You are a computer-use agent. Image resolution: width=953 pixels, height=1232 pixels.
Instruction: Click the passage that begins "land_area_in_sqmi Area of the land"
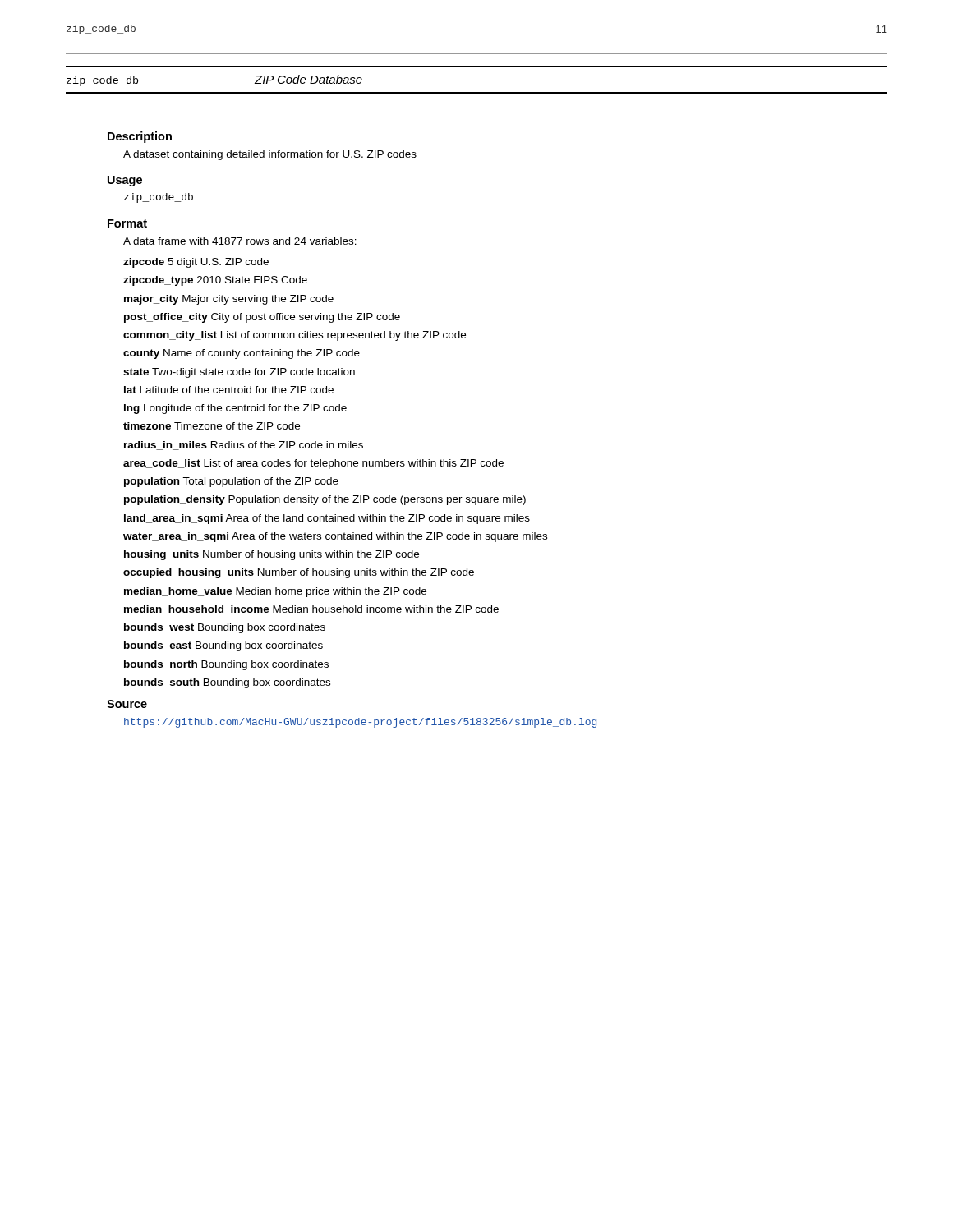pos(327,517)
